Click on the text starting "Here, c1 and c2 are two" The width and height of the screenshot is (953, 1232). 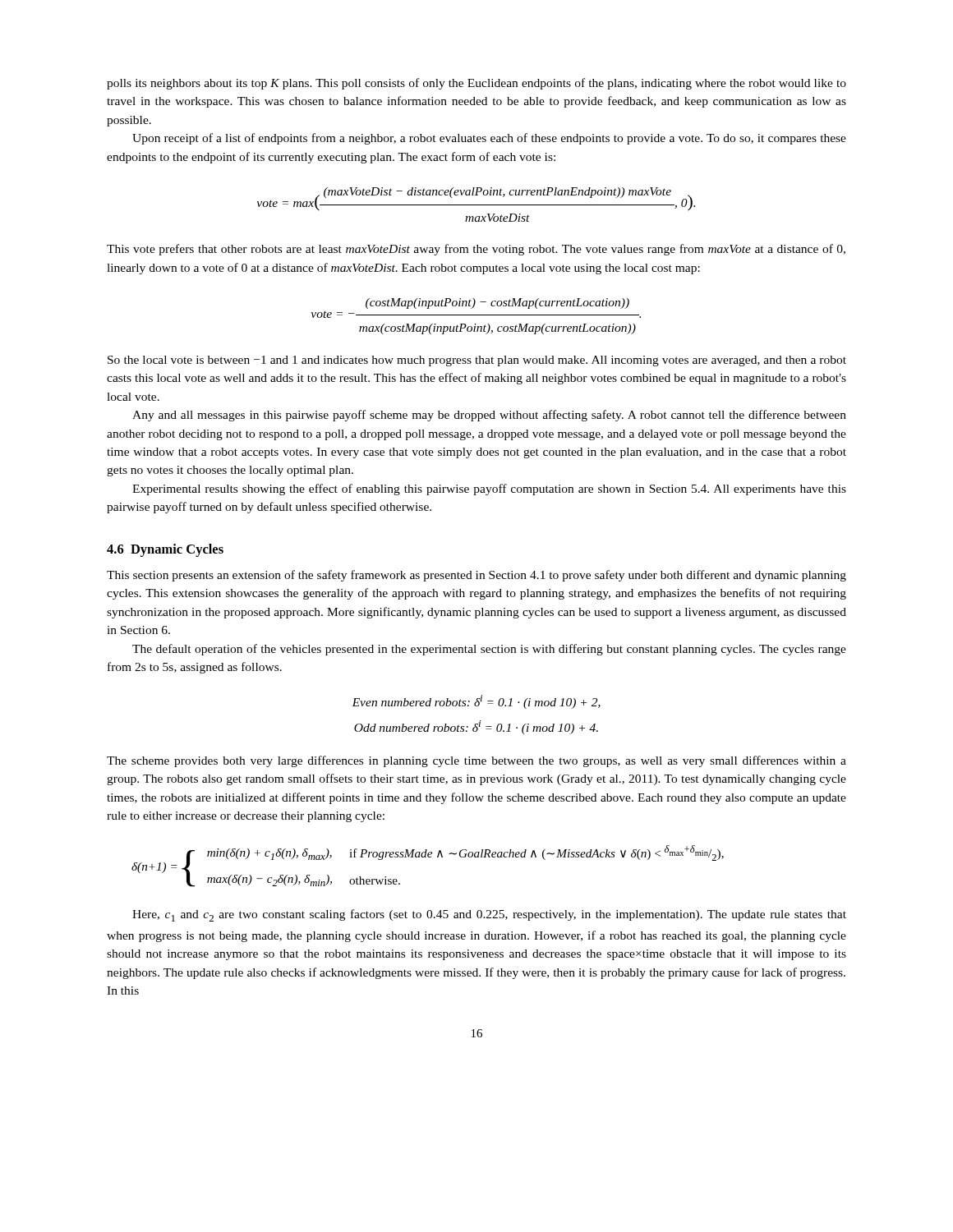tap(476, 953)
